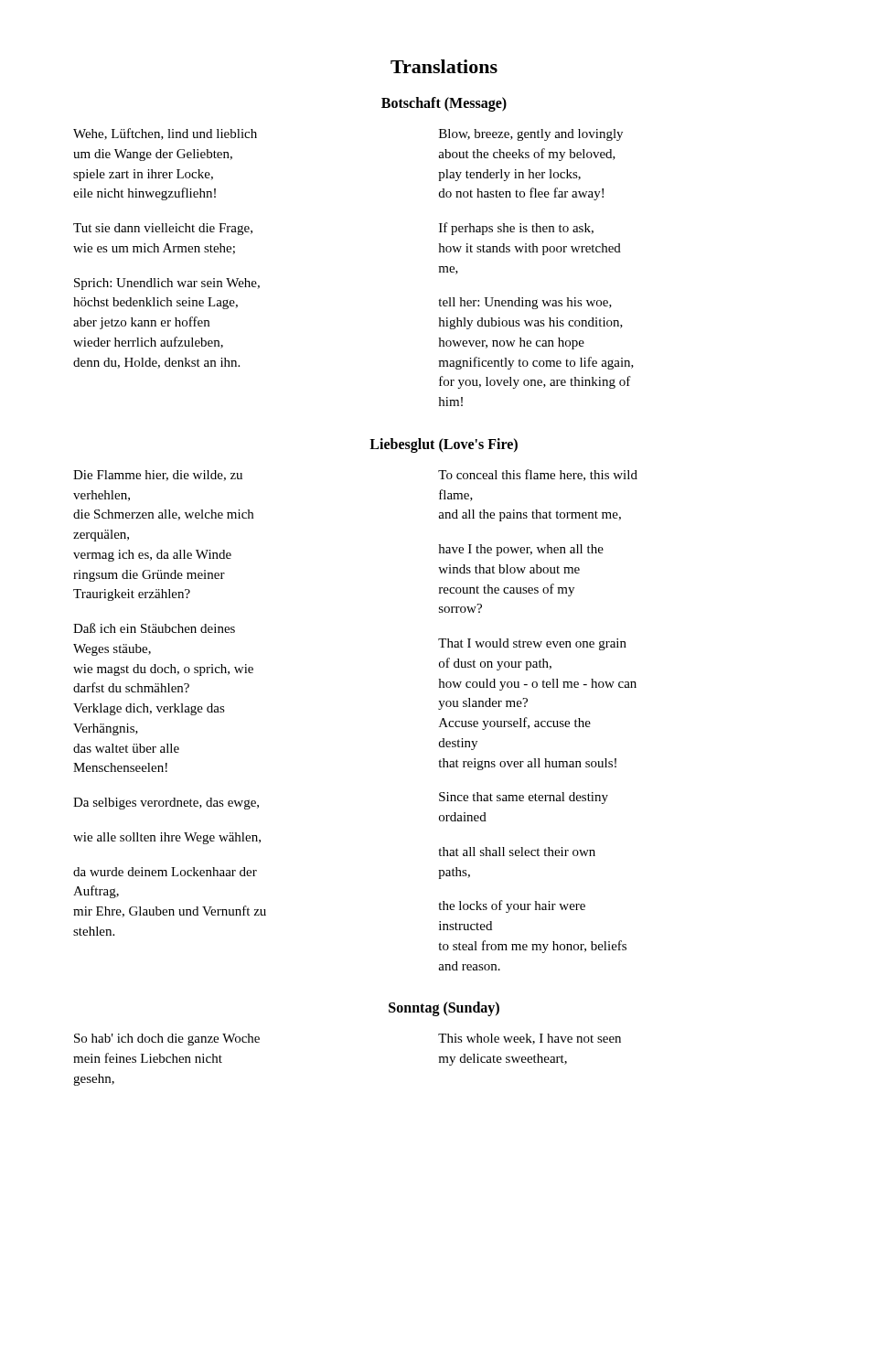Point to the block beginning "So hab' ich doch die"
888x1372 pixels.
coord(167,1040)
